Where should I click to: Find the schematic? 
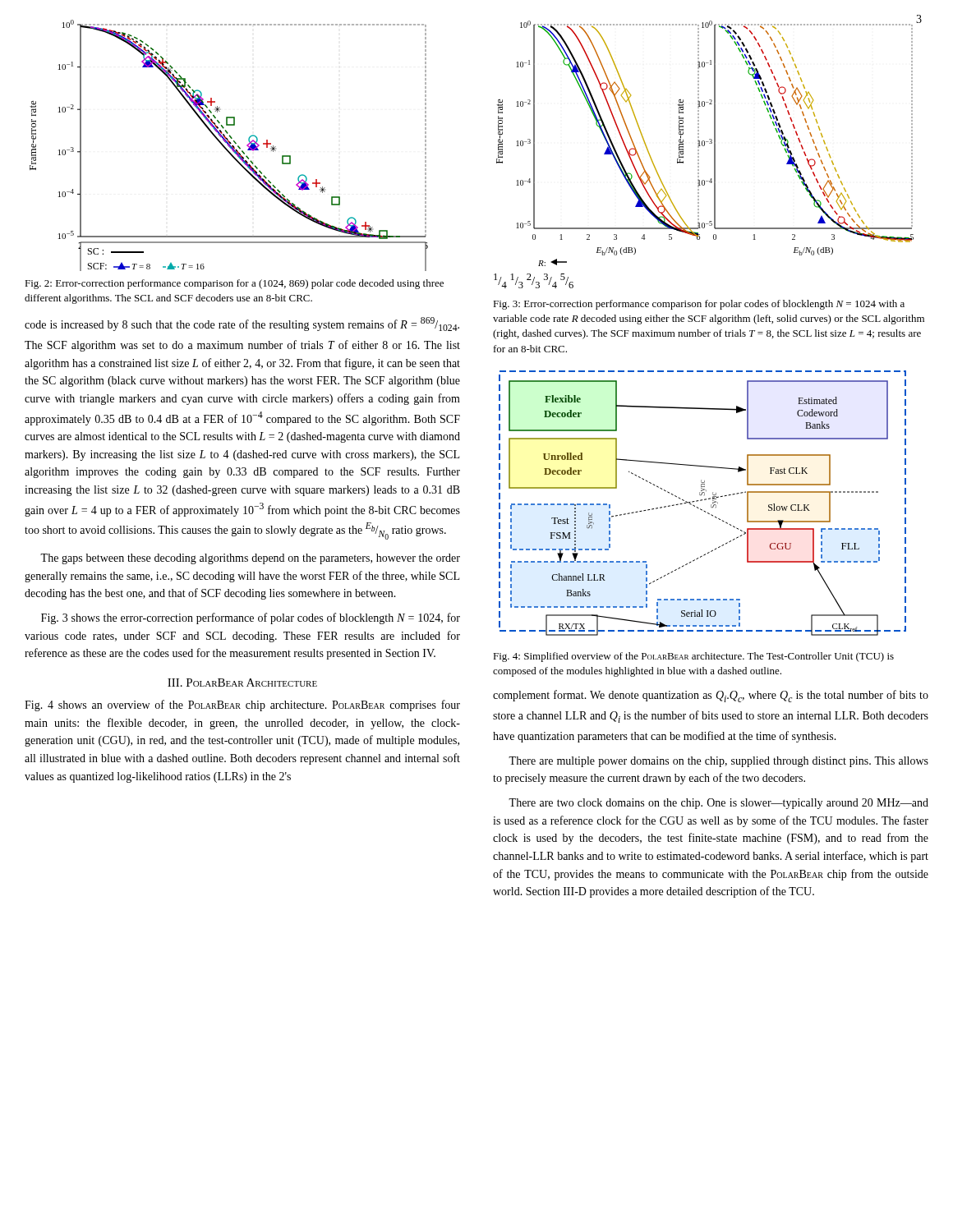click(x=711, y=504)
